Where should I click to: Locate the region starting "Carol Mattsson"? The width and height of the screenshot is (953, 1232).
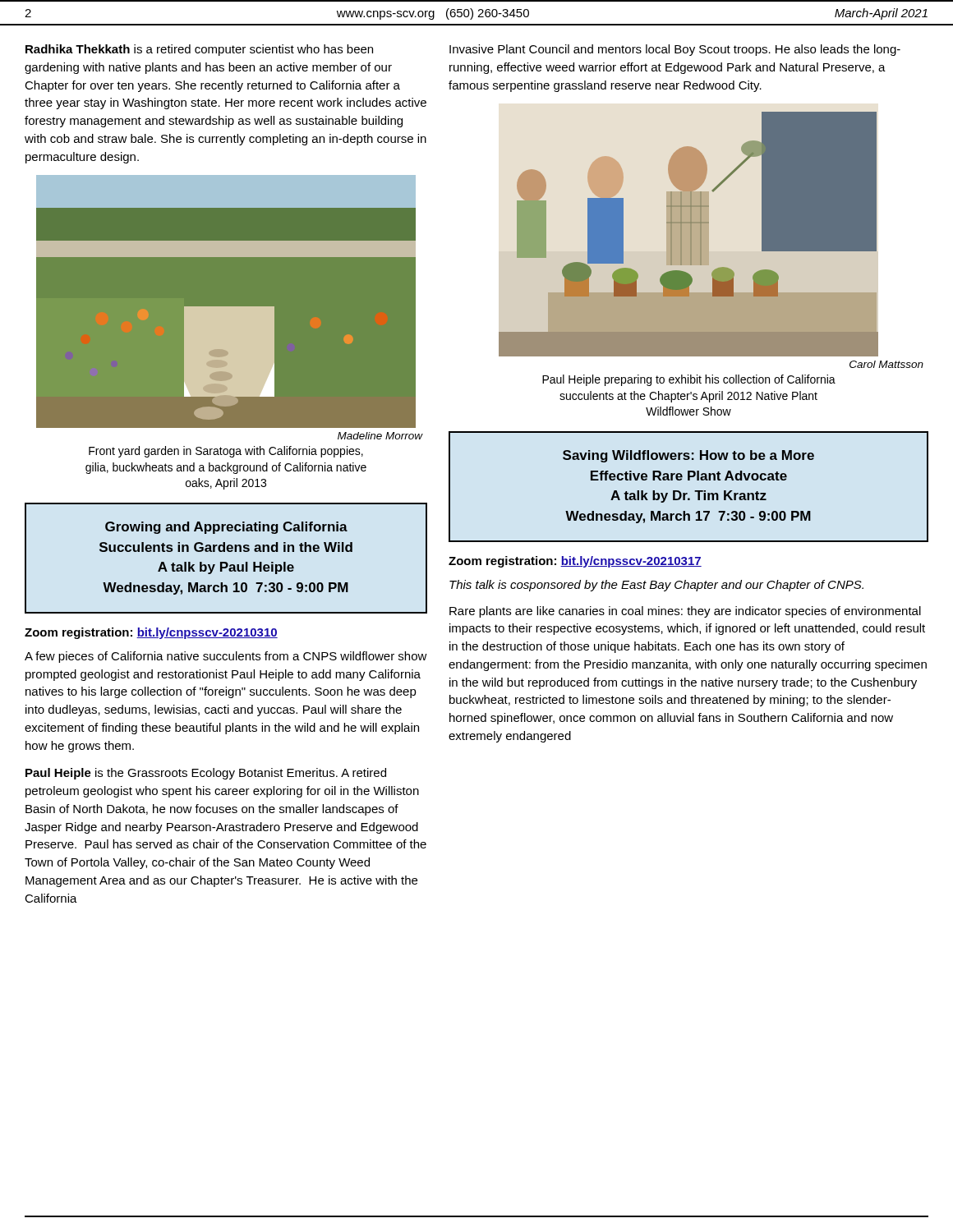pos(886,364)
